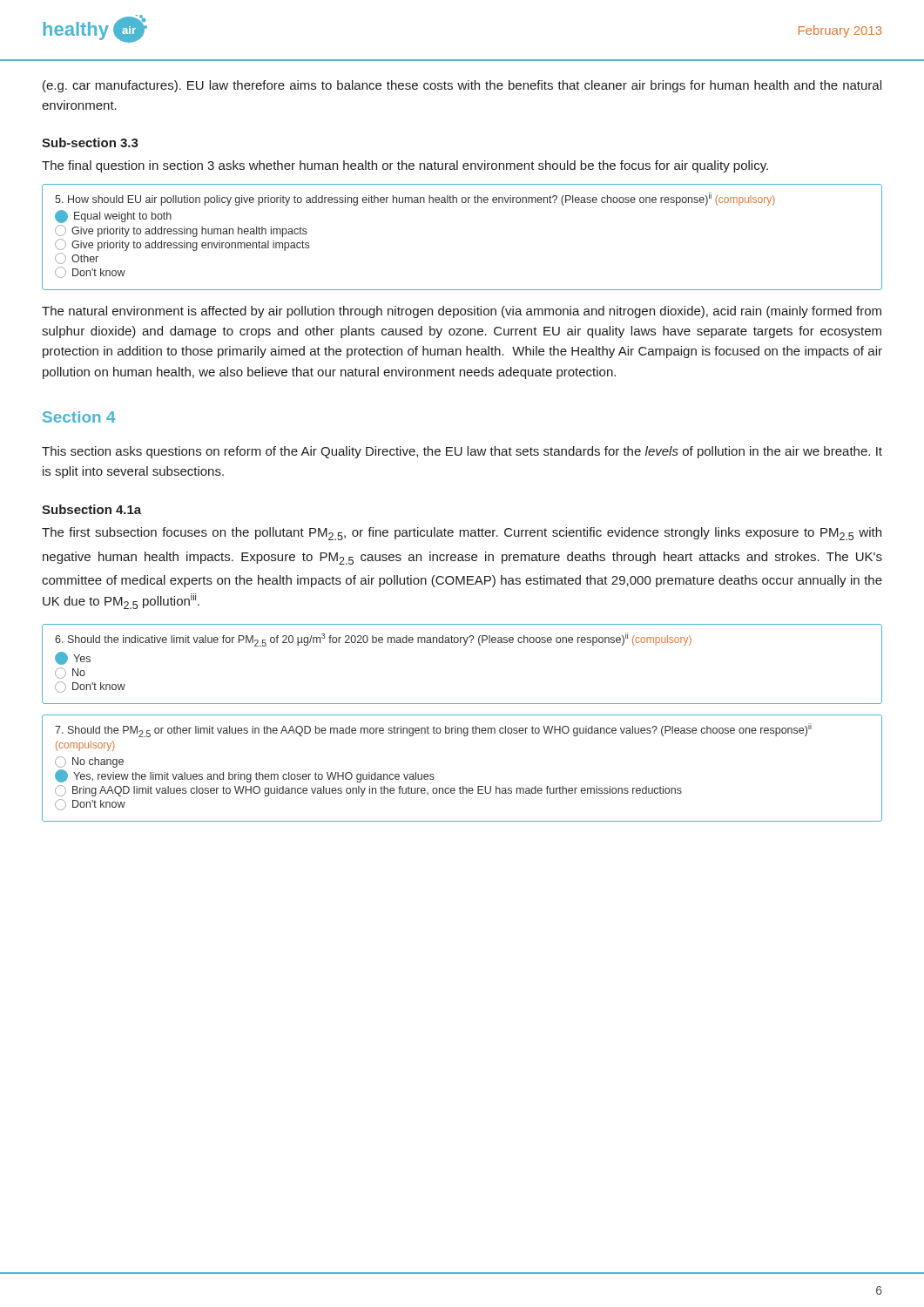Select the section header containing "Section 4"
Image resolution: width=924 pixels, height=1307 pixels.
(x=79, y=417)
